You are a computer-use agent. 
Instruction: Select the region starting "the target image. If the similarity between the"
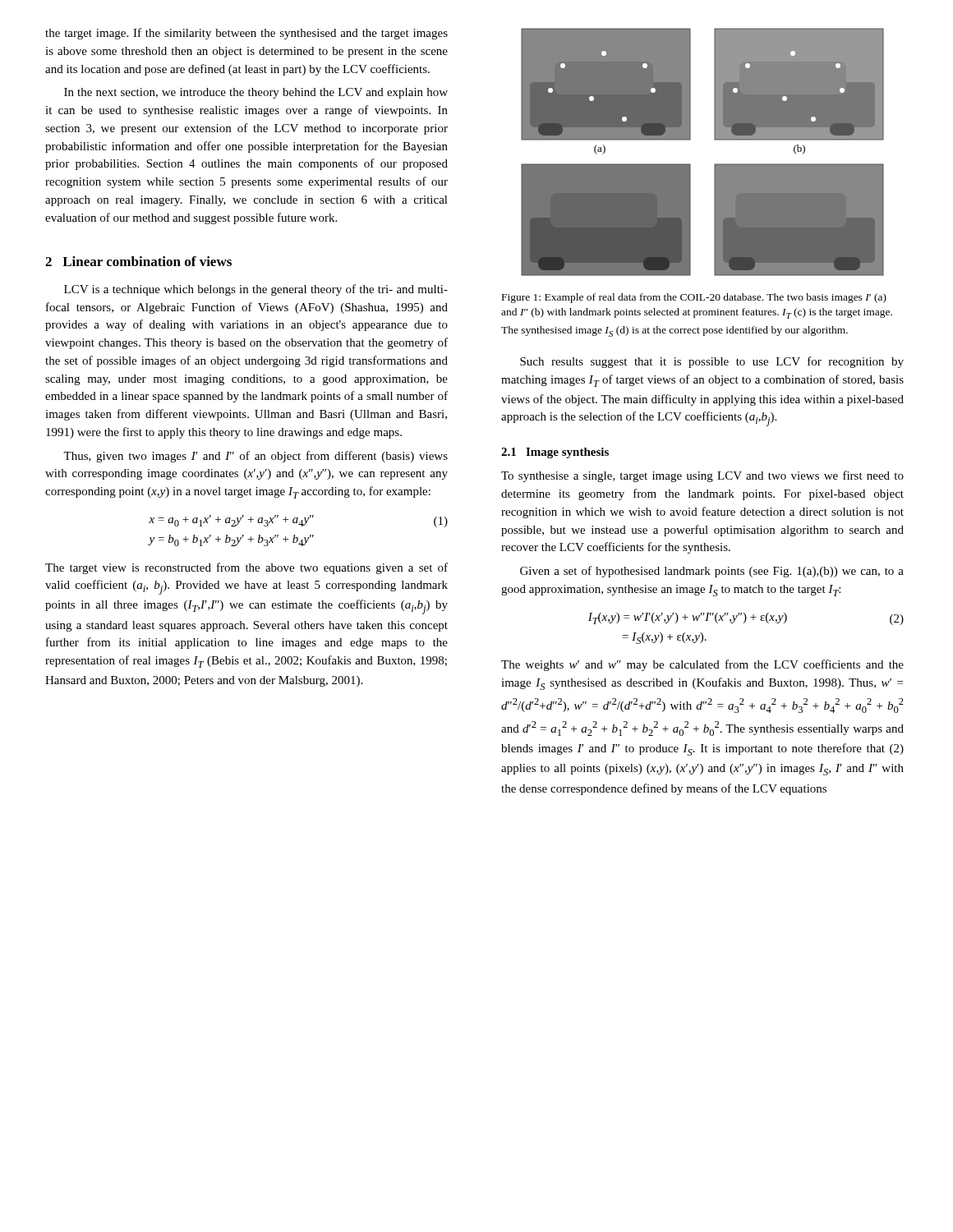coord(246,51)
